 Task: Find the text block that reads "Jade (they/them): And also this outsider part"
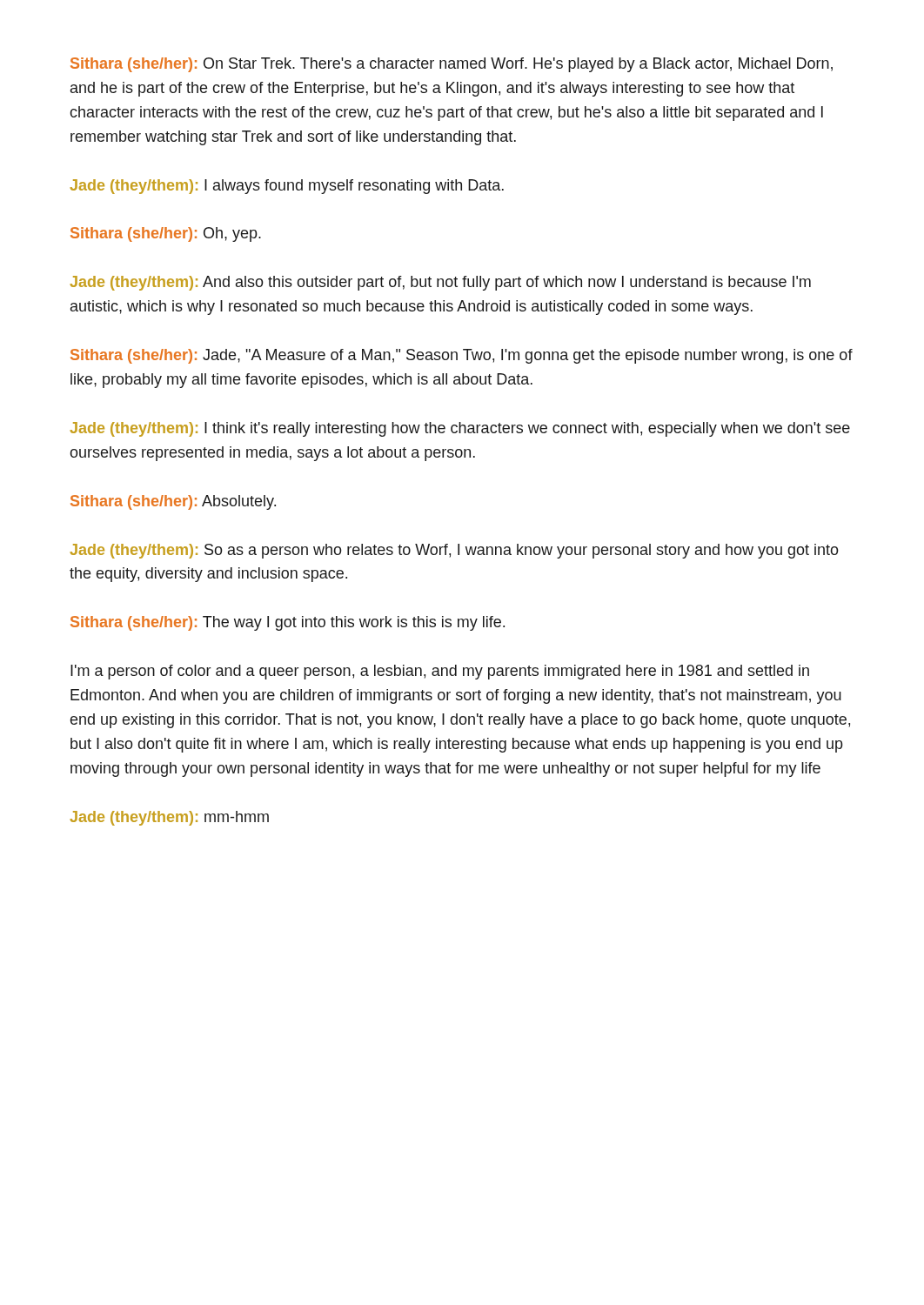pyautogui.click(x=441, y=294)
